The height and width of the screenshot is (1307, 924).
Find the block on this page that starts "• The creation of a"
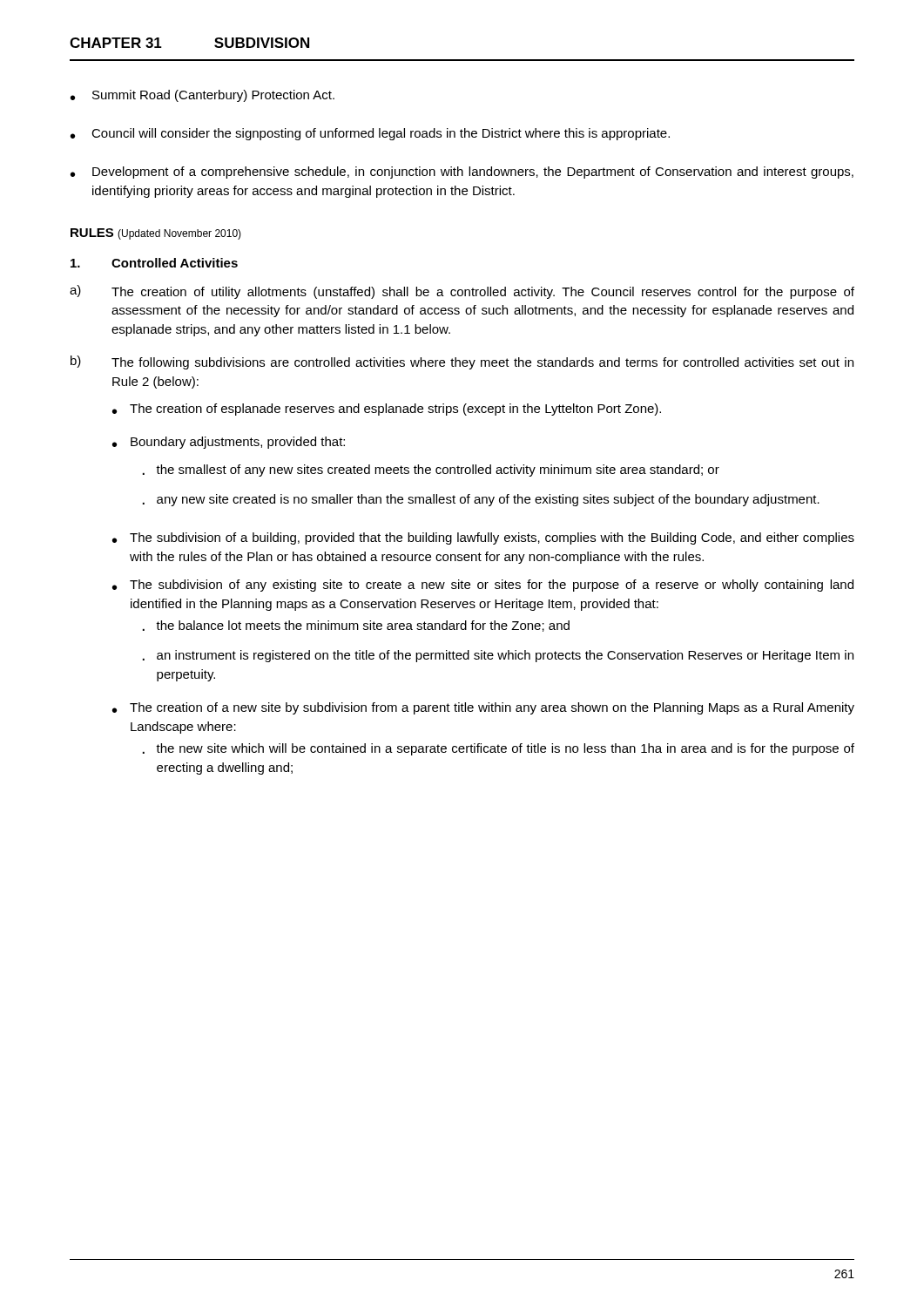[483, 740]
